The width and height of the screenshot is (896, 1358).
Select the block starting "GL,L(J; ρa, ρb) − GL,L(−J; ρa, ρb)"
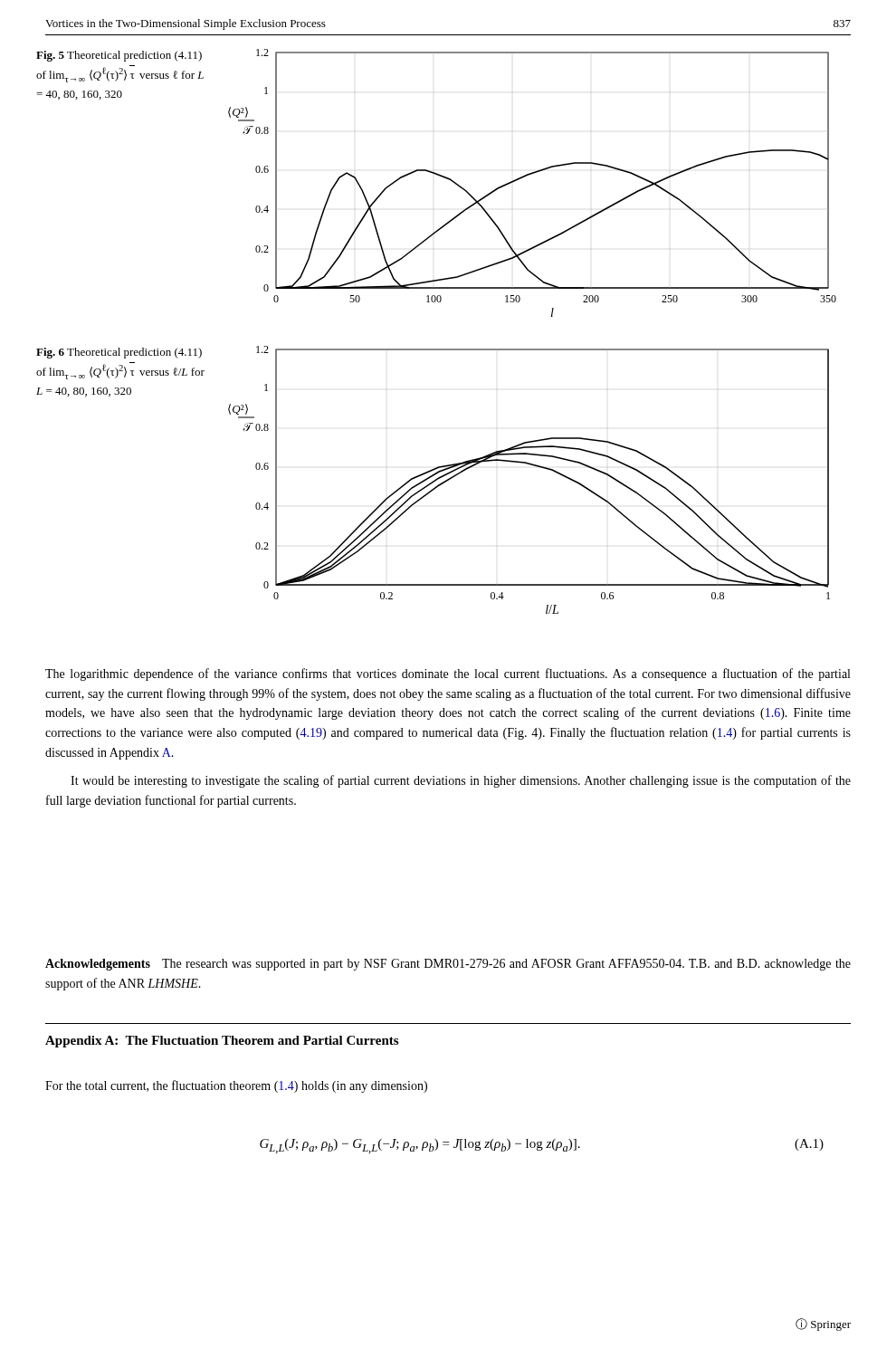541,1146
